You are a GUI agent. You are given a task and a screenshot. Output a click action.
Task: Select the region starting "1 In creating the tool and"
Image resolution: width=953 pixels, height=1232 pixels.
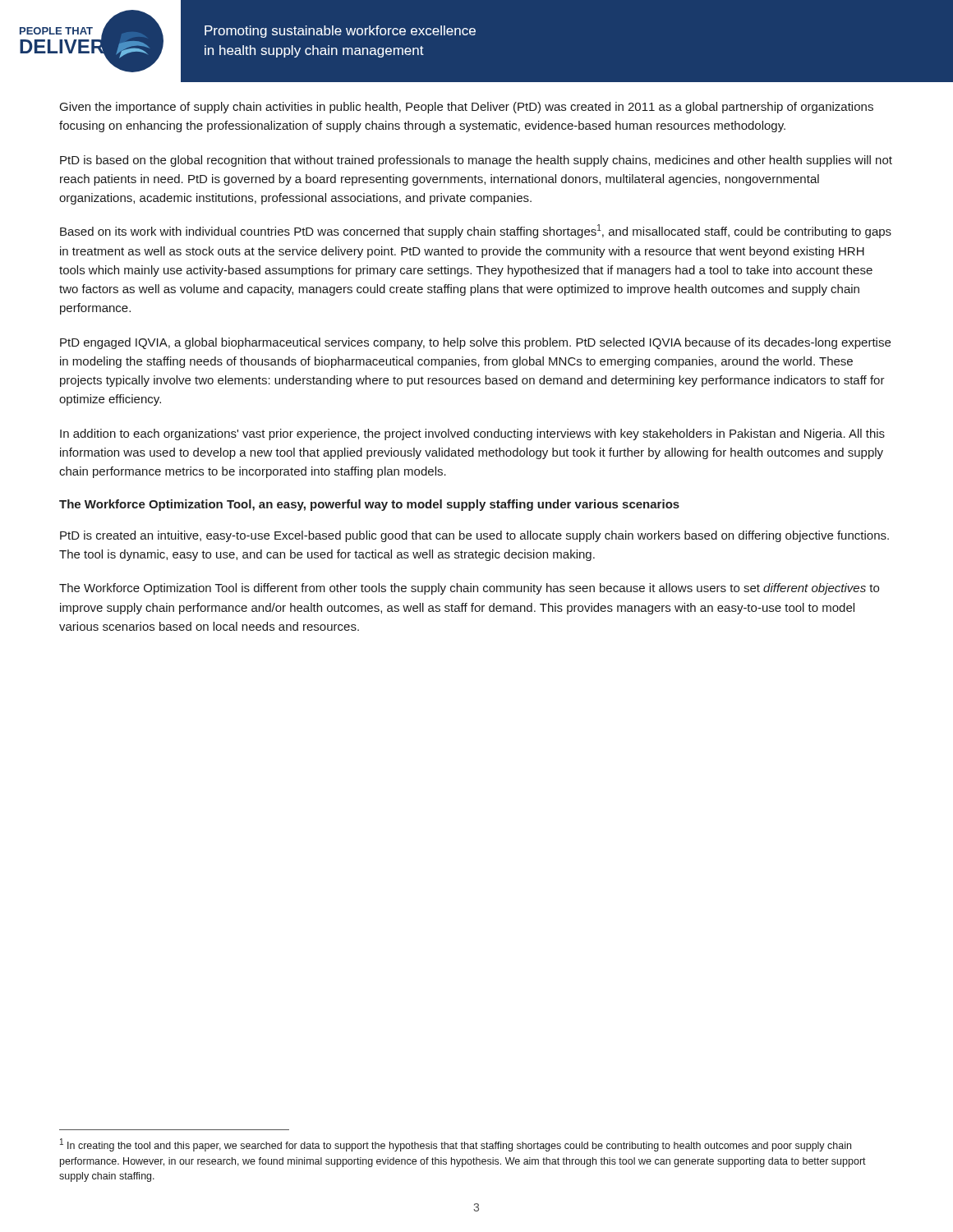[462, 1160]
